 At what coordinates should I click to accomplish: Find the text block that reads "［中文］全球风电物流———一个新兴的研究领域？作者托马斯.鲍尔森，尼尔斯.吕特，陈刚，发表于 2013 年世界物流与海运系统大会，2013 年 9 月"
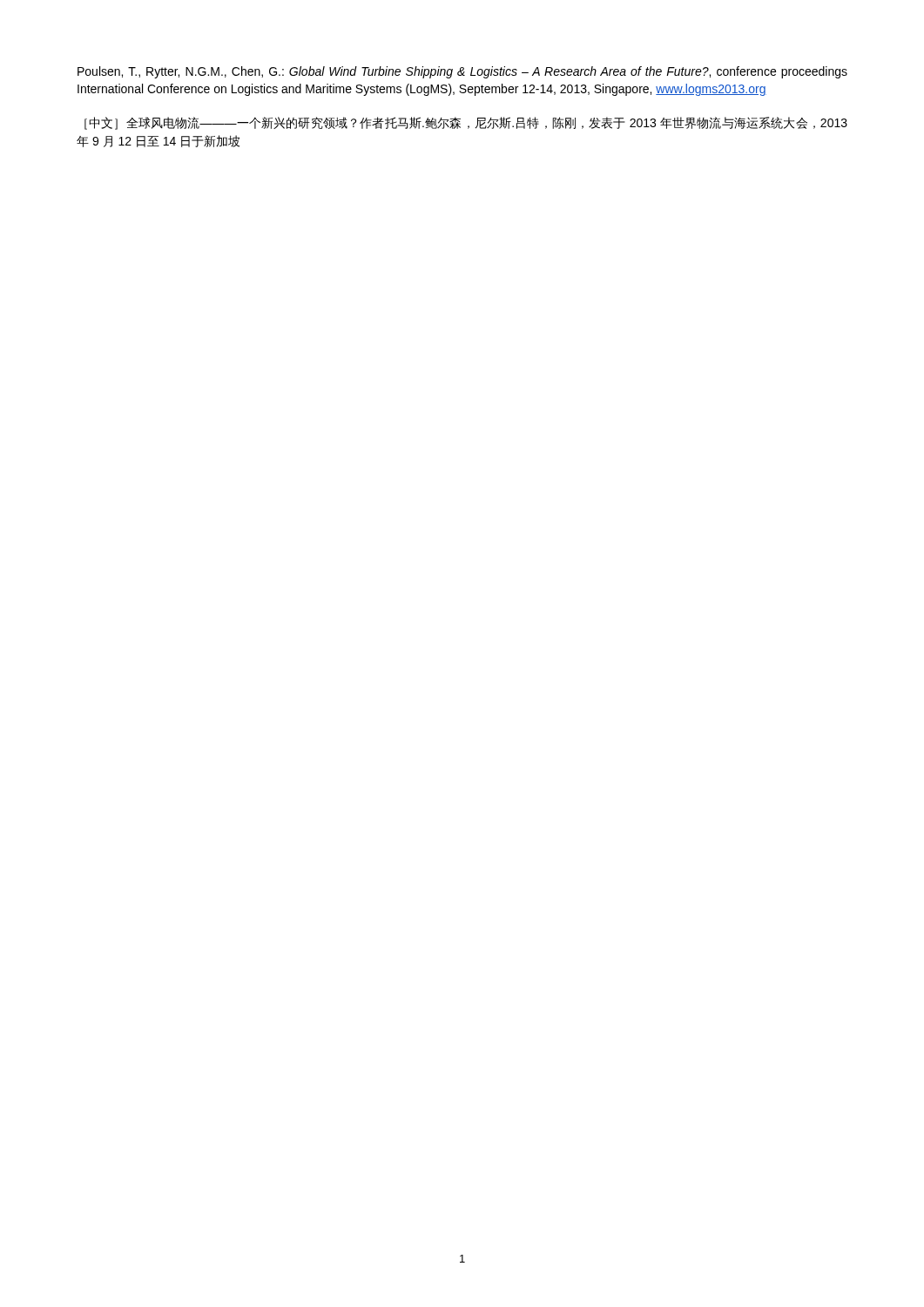point(462,132)
